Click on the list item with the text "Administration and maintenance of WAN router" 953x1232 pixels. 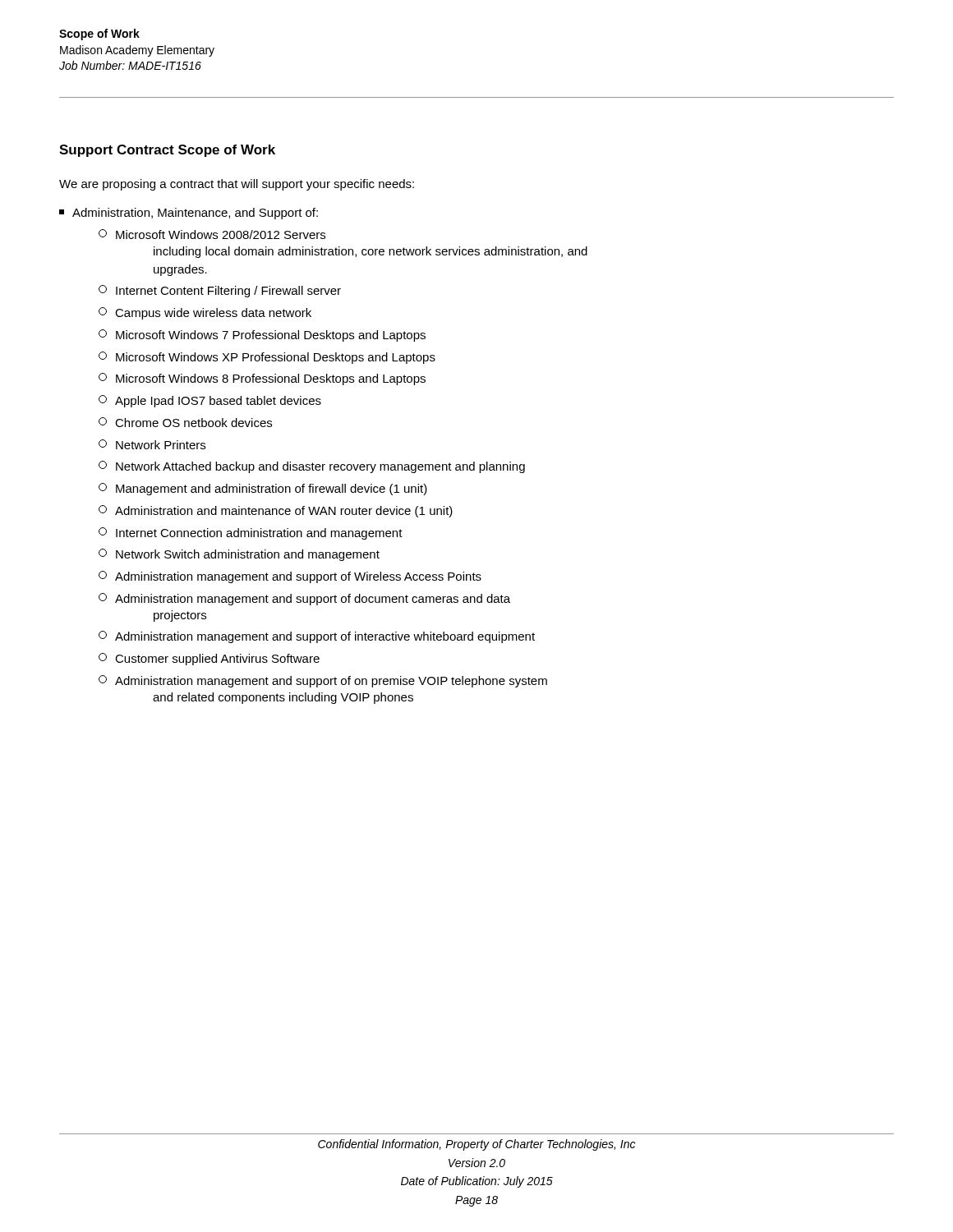click(x=276, y=511)
